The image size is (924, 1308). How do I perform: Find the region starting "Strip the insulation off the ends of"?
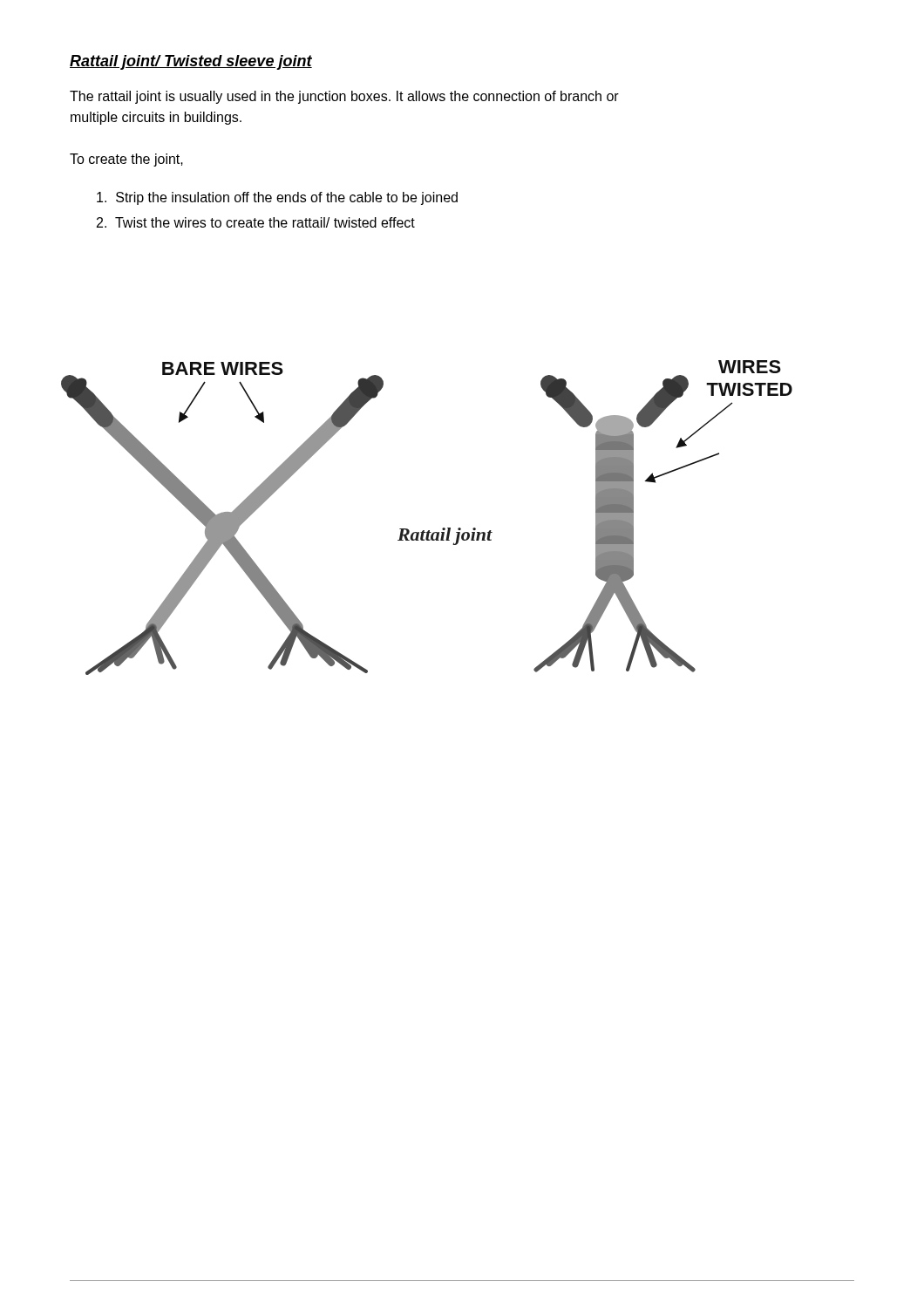tap(277, 198)
